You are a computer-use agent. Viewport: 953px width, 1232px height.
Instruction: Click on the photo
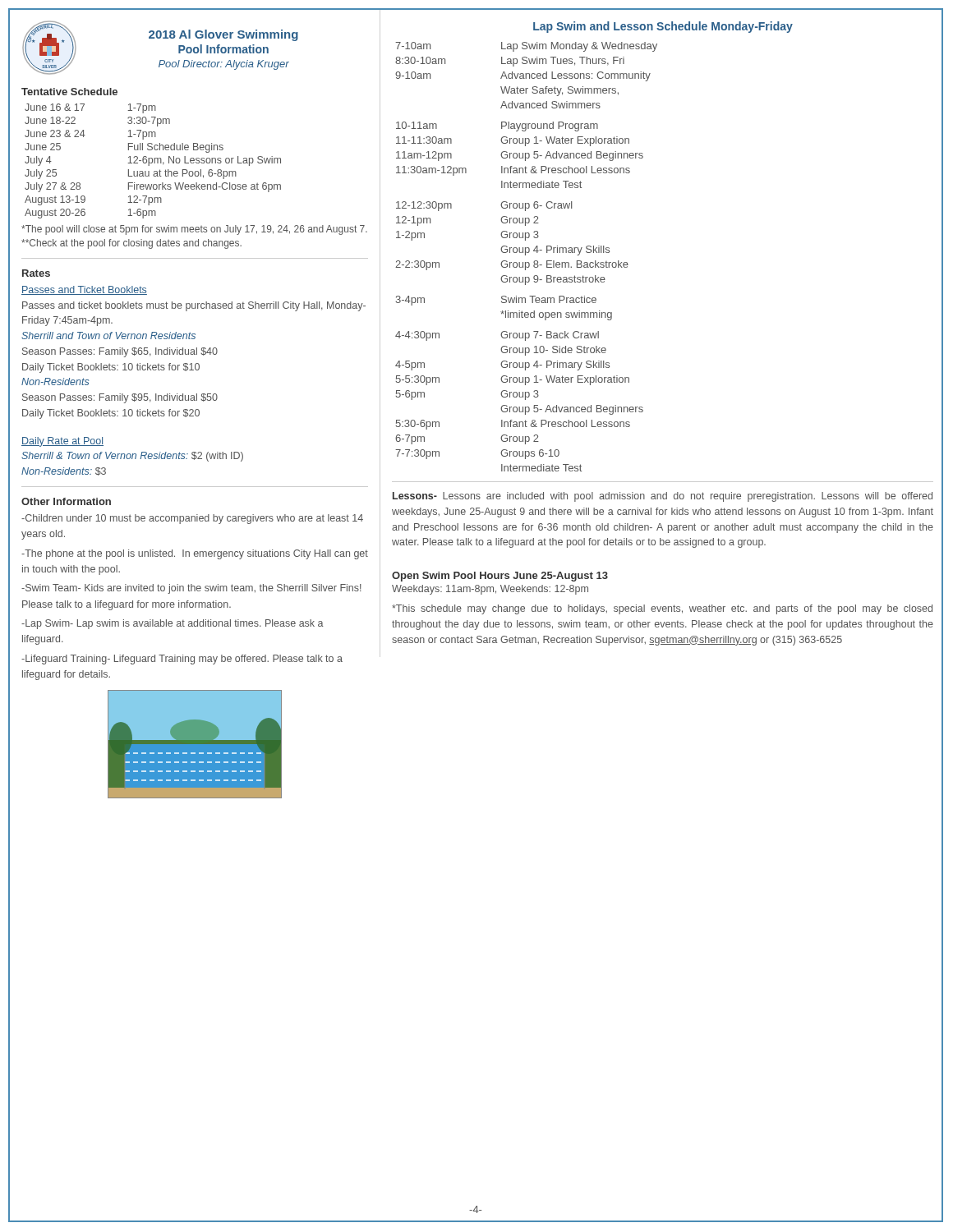pos(195,744)
